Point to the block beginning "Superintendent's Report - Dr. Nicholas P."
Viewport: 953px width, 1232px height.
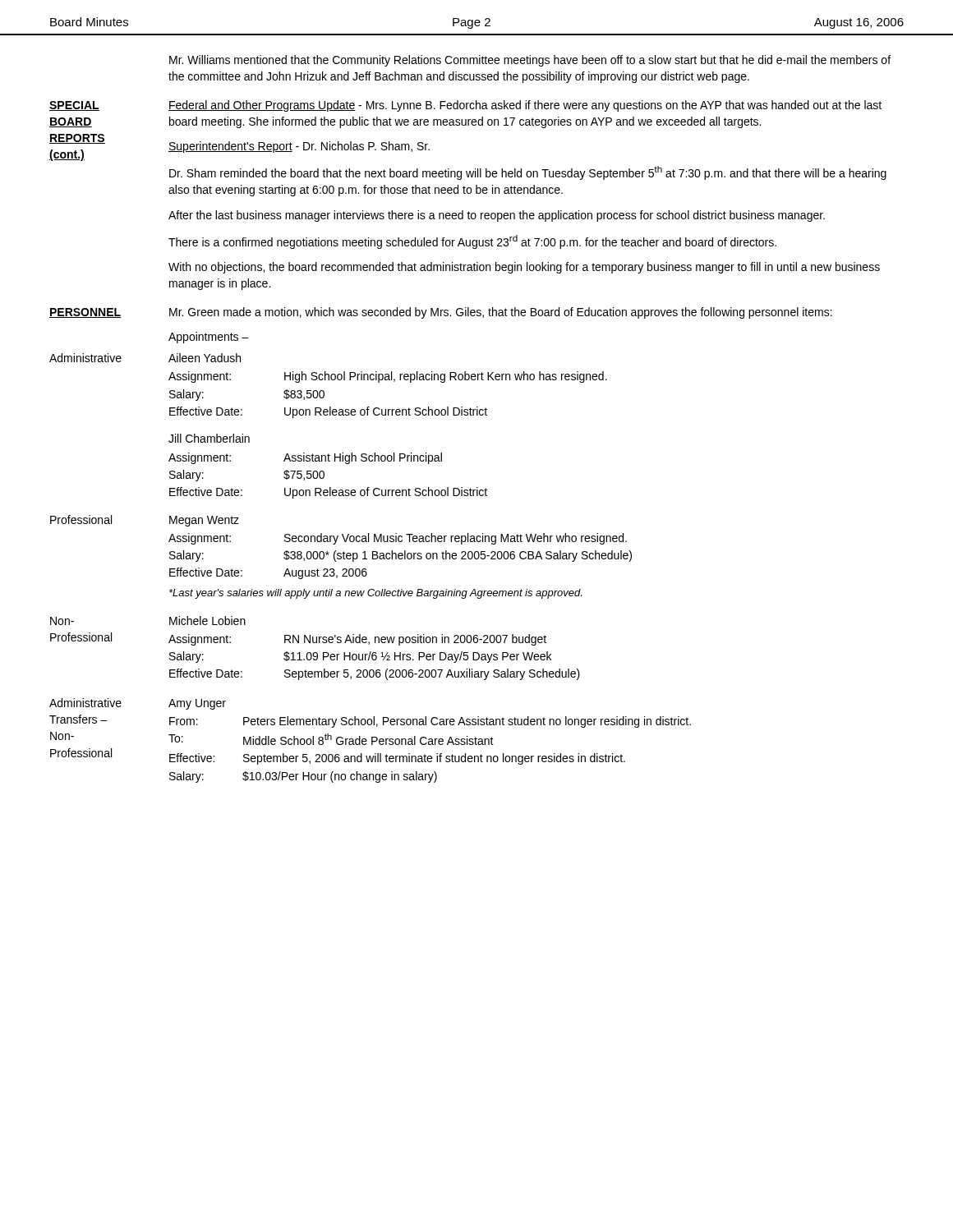[300, 146]
